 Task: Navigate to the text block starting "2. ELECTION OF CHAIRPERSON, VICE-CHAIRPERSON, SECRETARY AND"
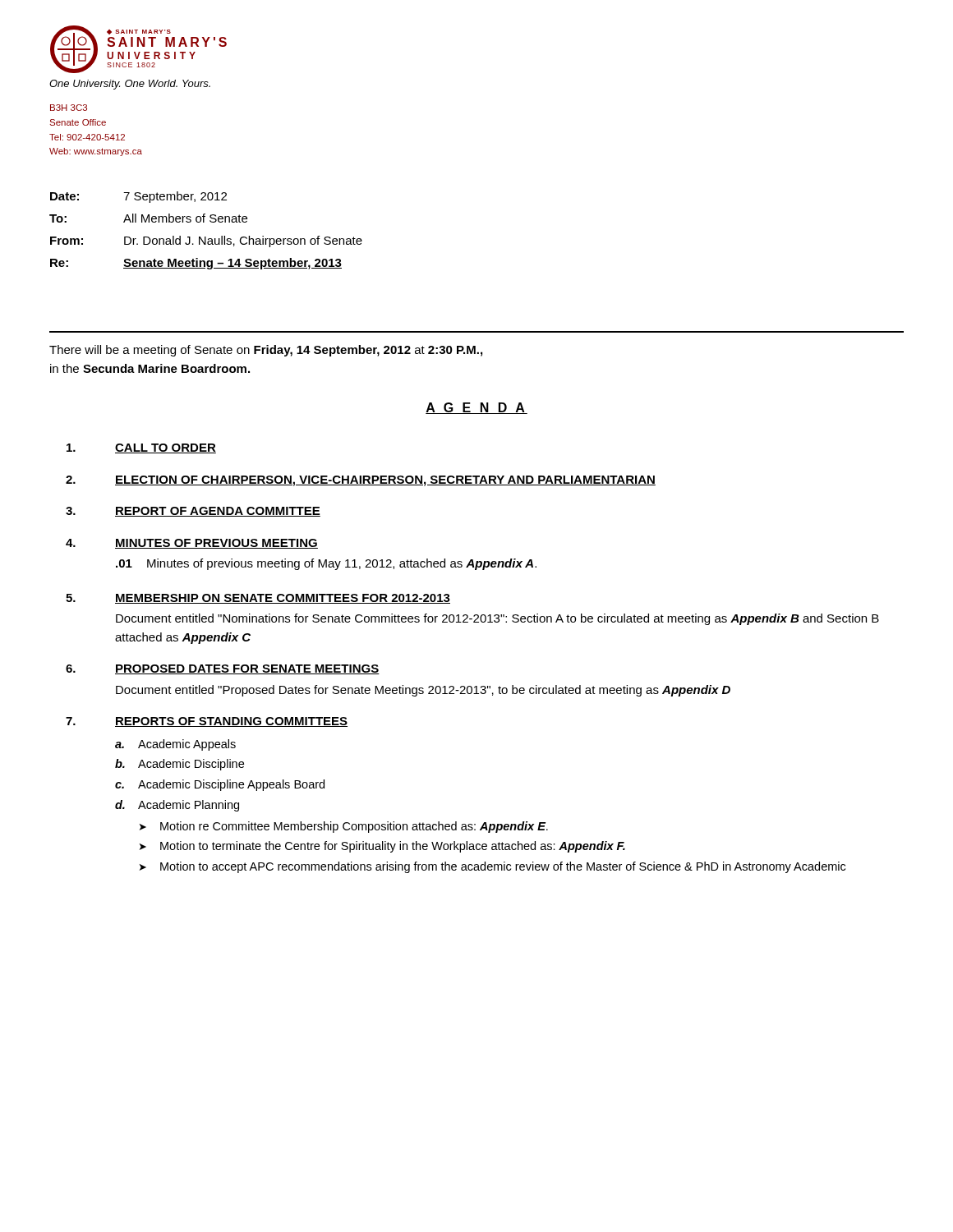pyautogui.click(x=485, y=479)
